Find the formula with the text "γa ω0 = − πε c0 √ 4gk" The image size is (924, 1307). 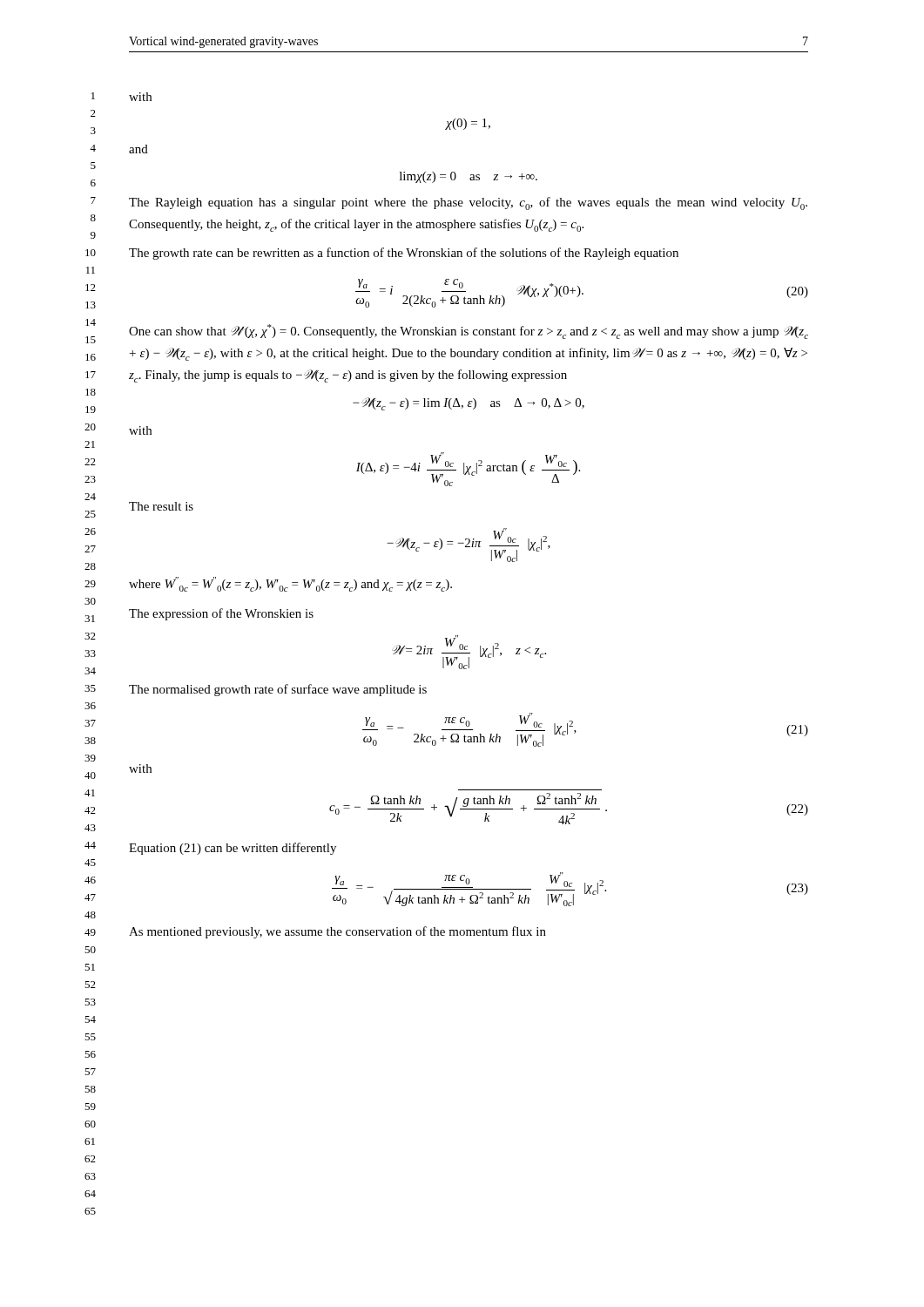469,888
